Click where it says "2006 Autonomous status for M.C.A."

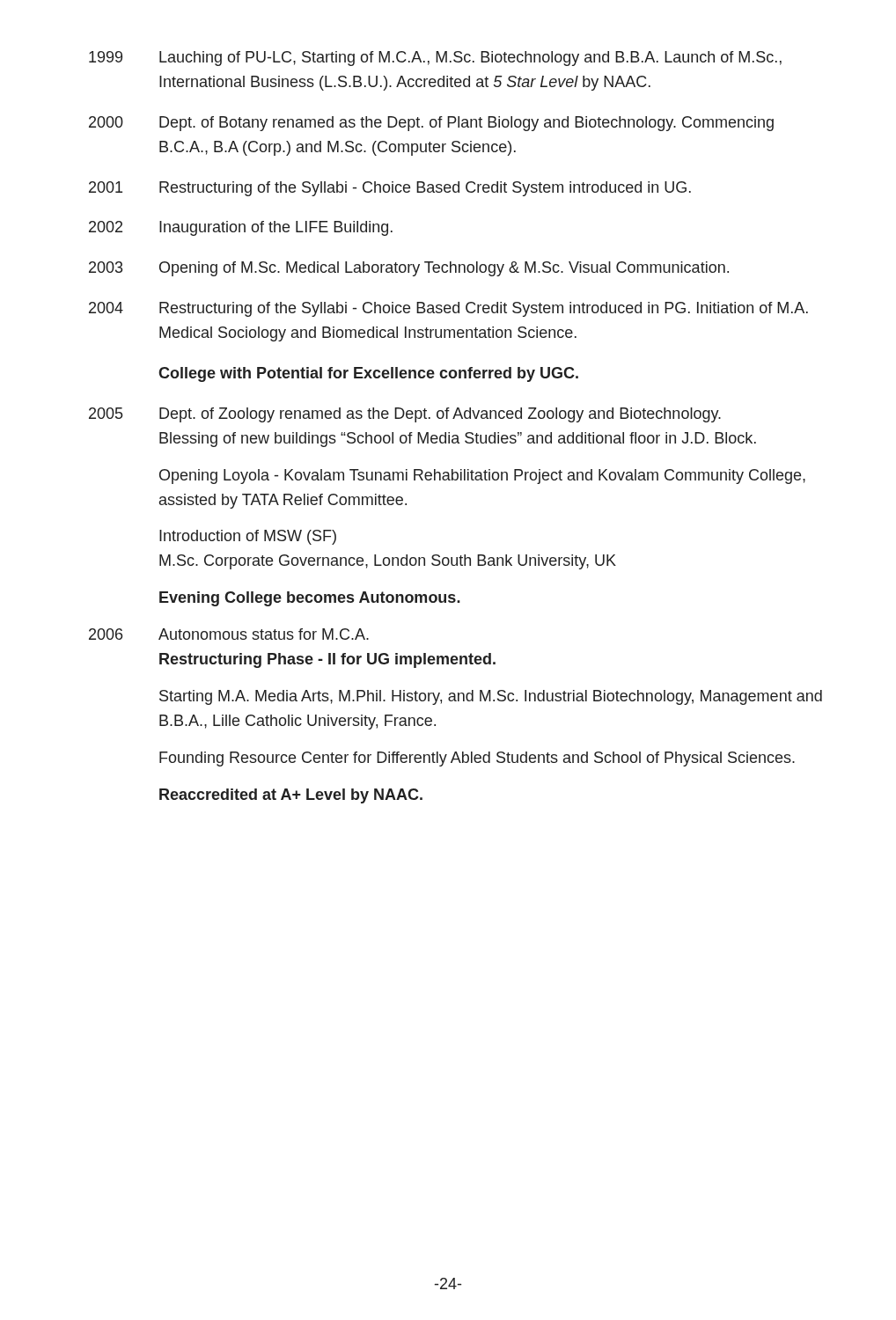(x=229, y=634)
